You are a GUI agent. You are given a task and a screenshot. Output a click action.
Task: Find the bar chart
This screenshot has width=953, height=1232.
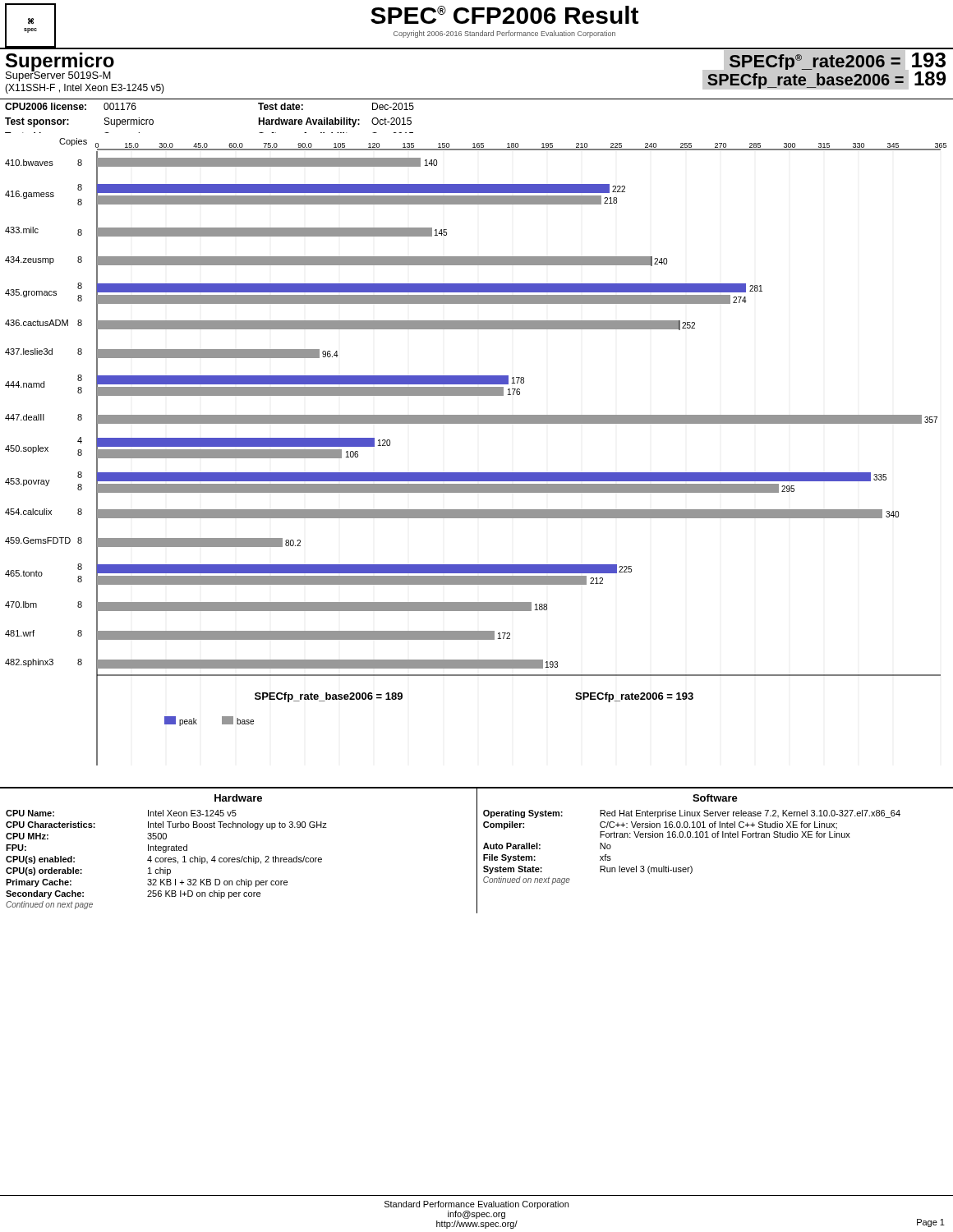click(x=476, y=458)
